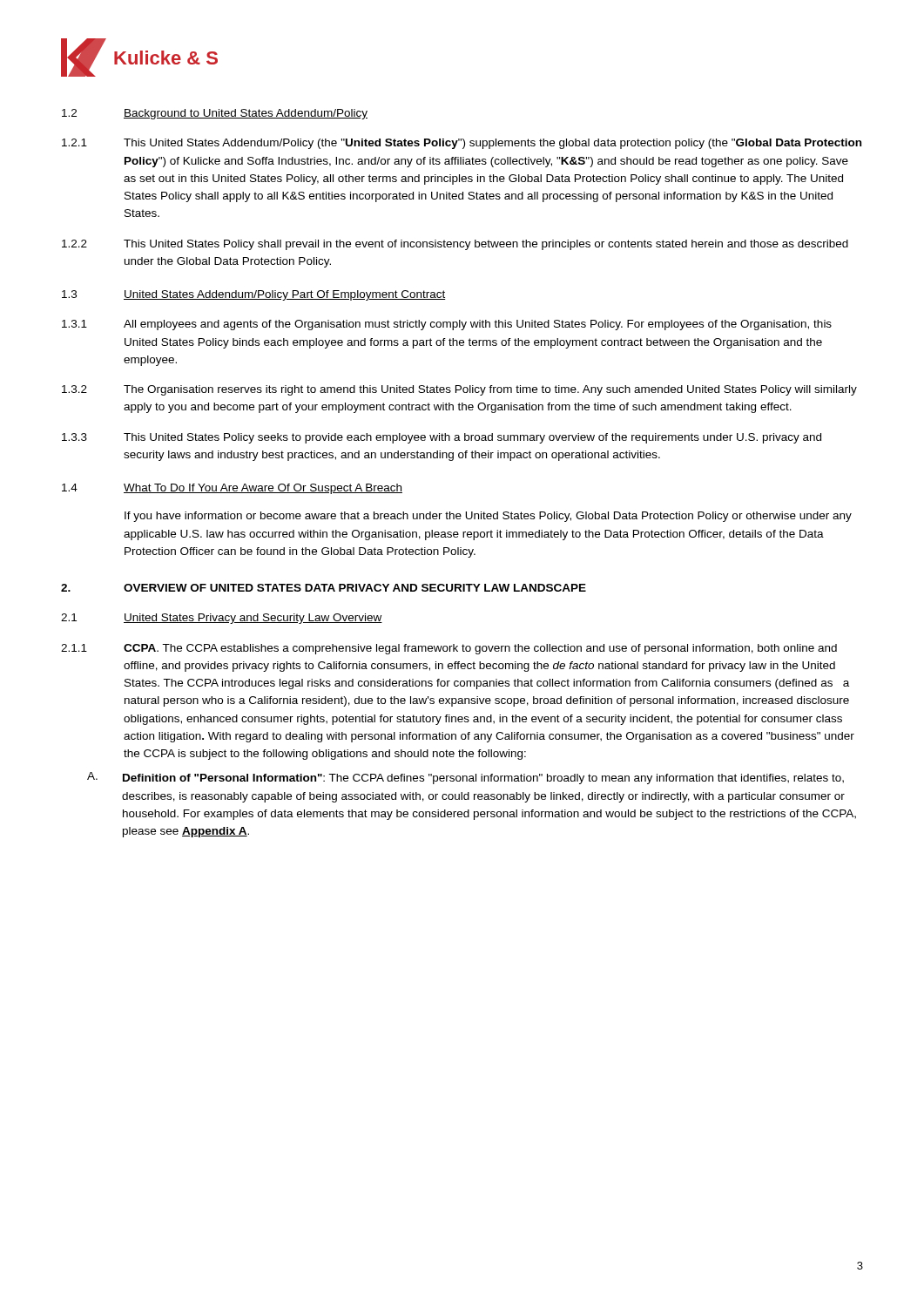Click the section header that begins "1.3 United States Addendum/Policy Part Of Employment"
This screenshot has height=1307, width=924.
point(253,295)
